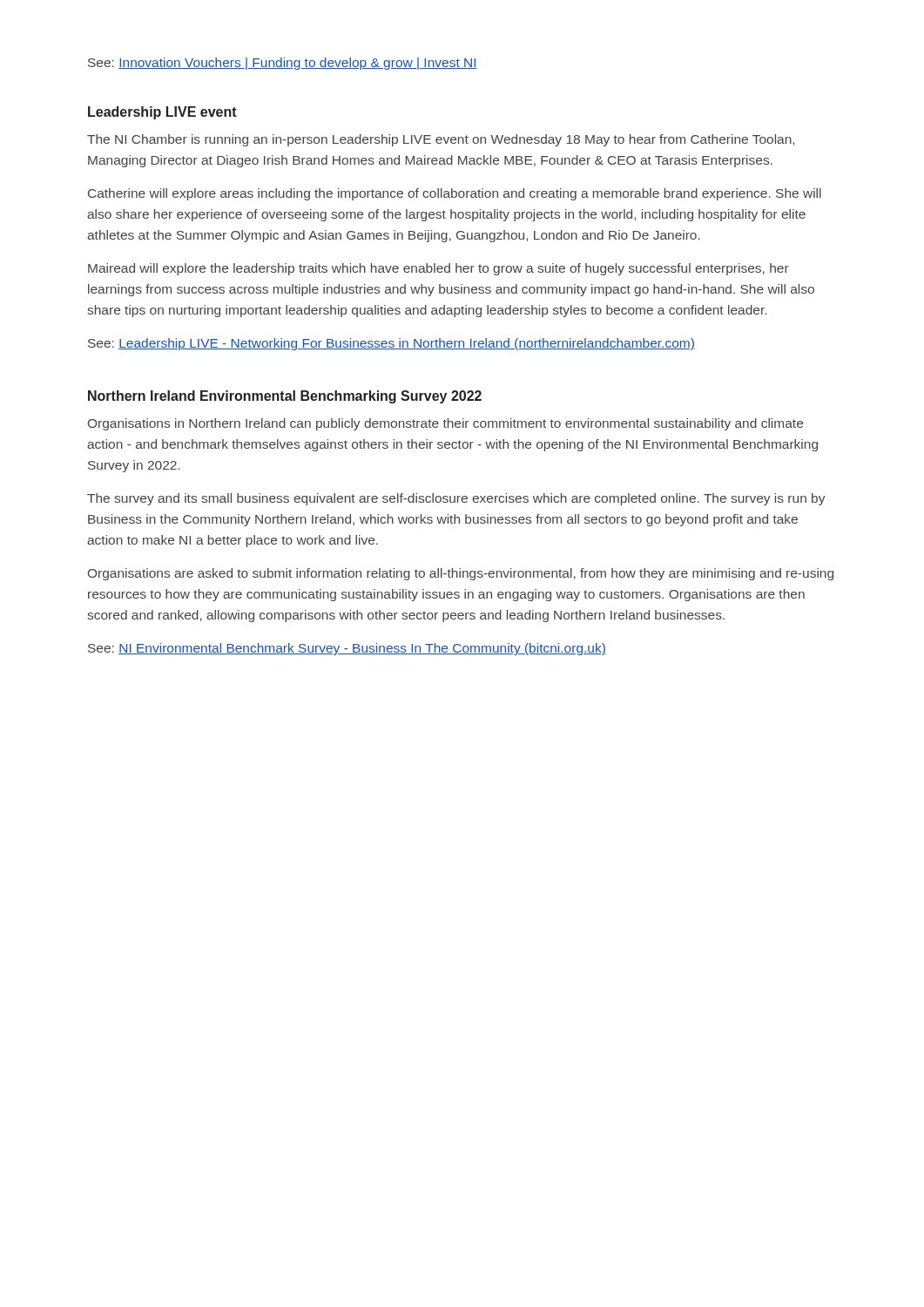
Task: Find the text block that says "The survey and its"
Action: 456,519
